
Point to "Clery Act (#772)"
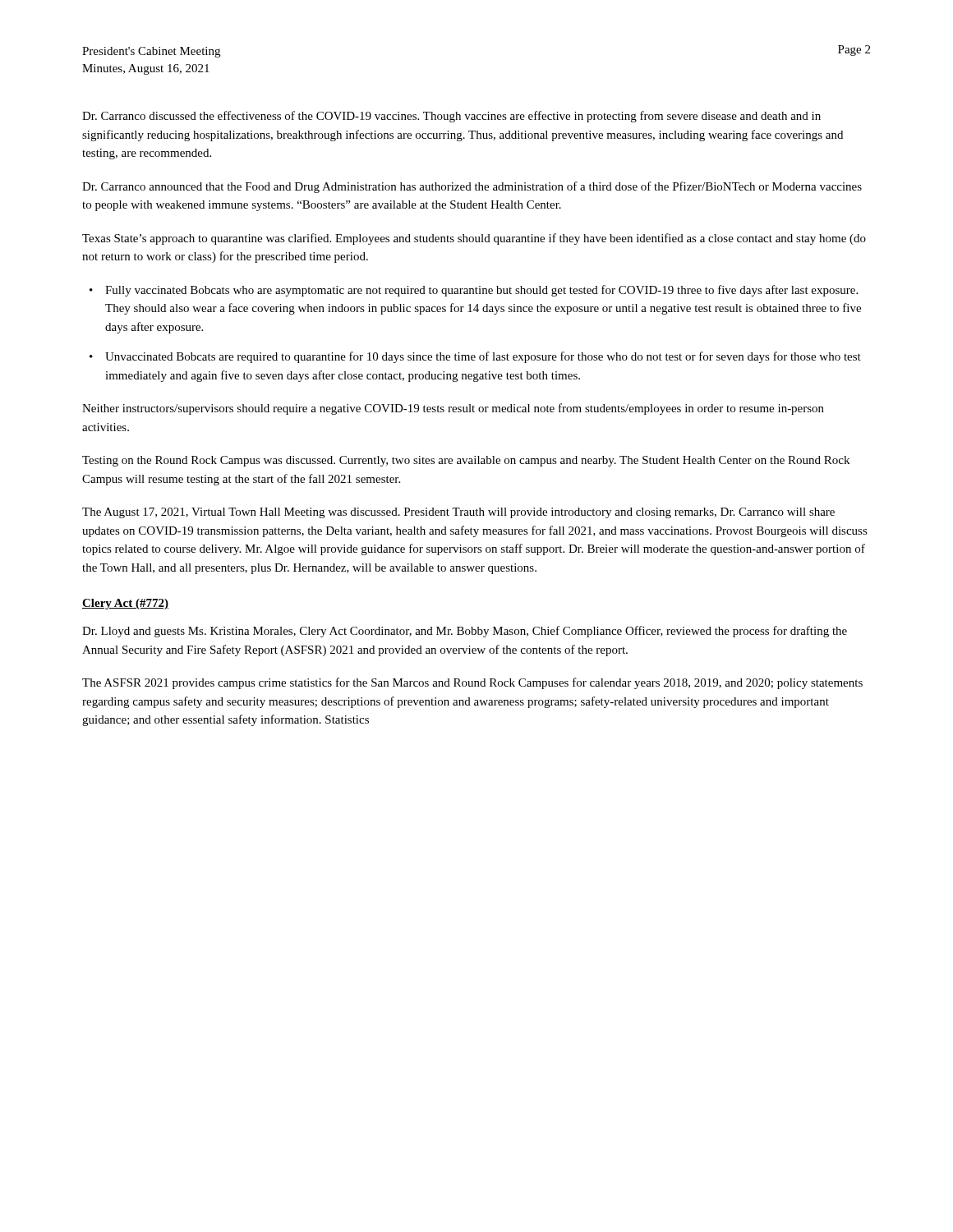pos(125,603)
